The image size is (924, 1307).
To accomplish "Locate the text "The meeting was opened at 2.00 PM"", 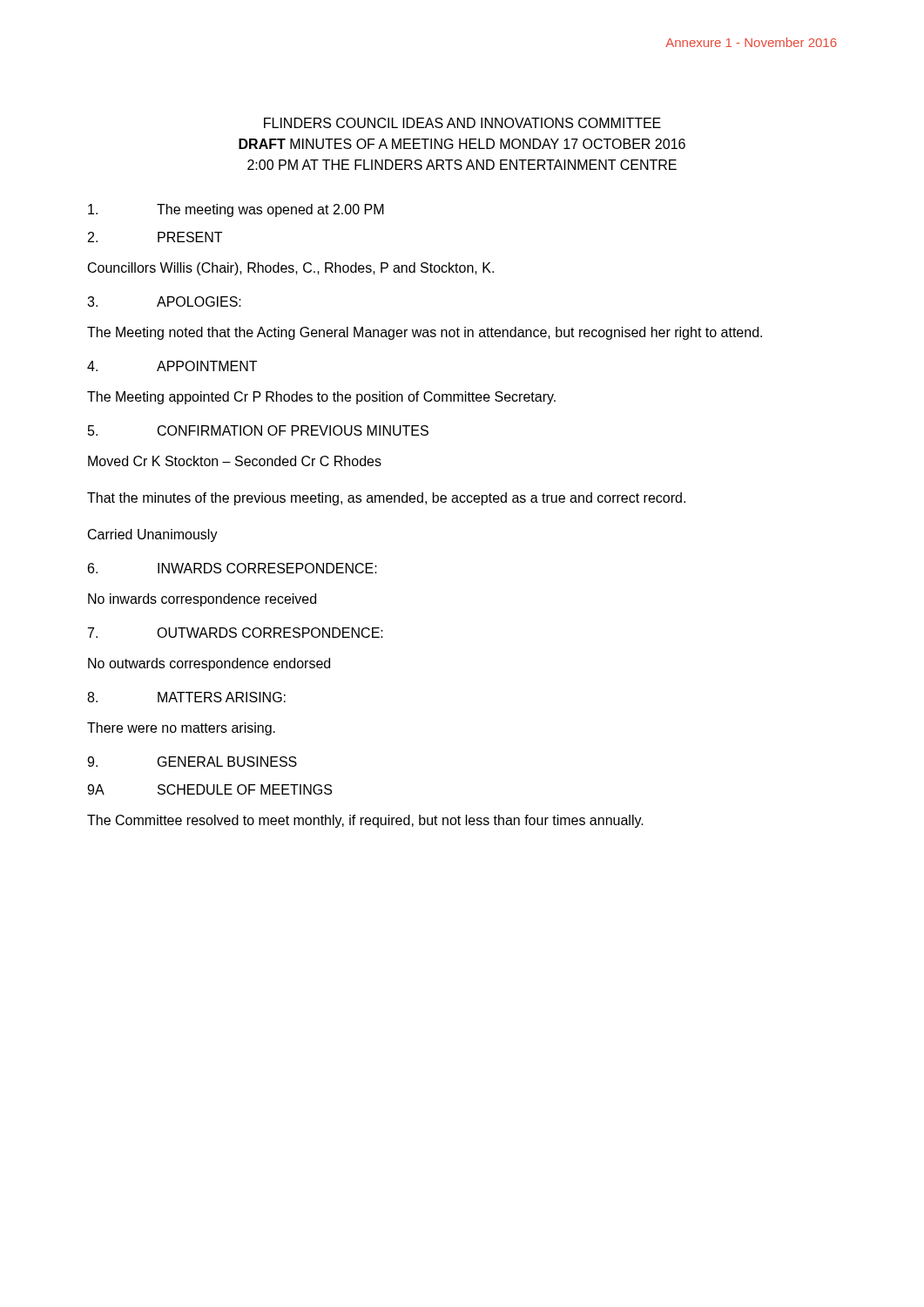I will pos(236,210).
